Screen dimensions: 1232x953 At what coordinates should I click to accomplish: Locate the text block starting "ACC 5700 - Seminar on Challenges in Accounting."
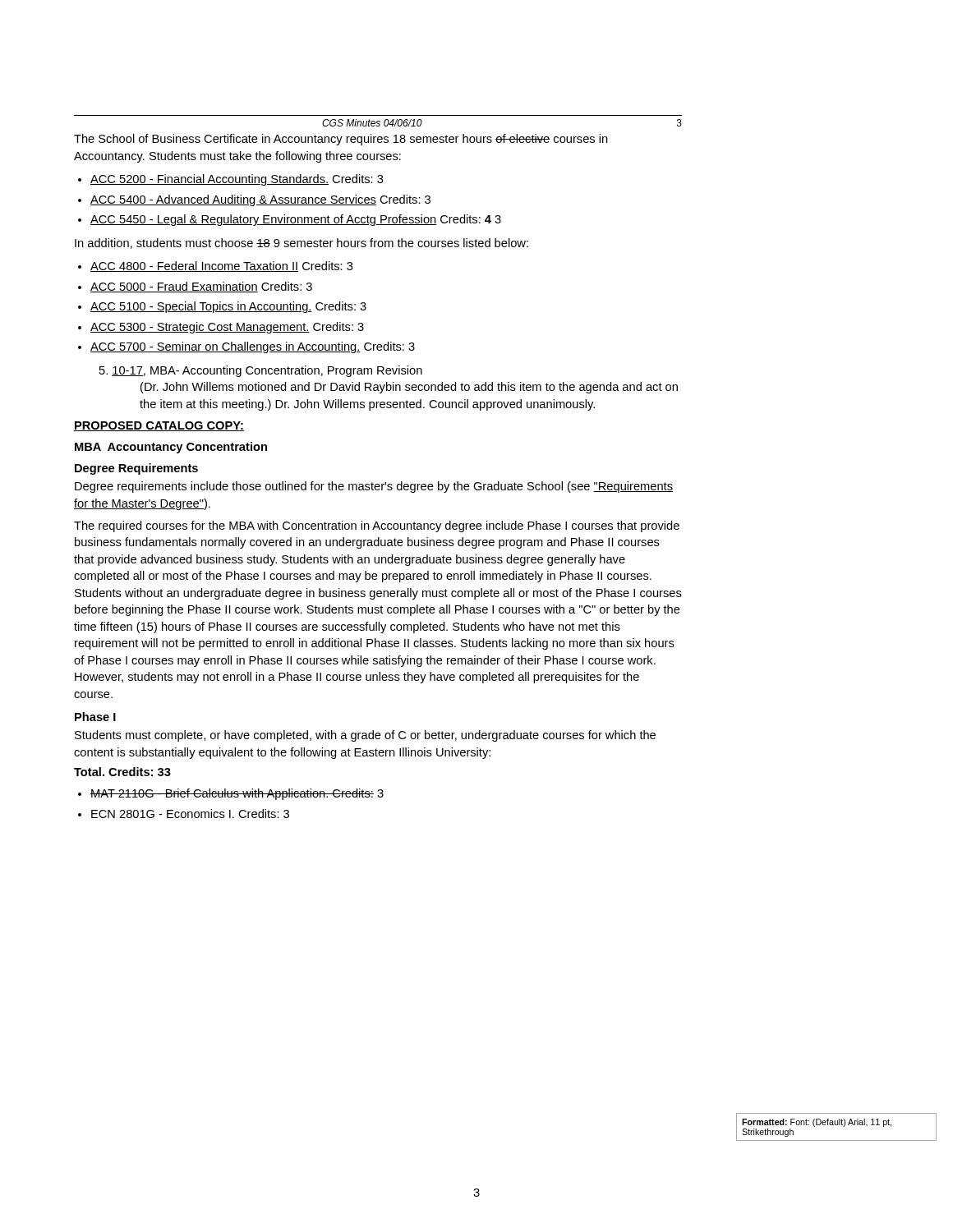point(253,347)
